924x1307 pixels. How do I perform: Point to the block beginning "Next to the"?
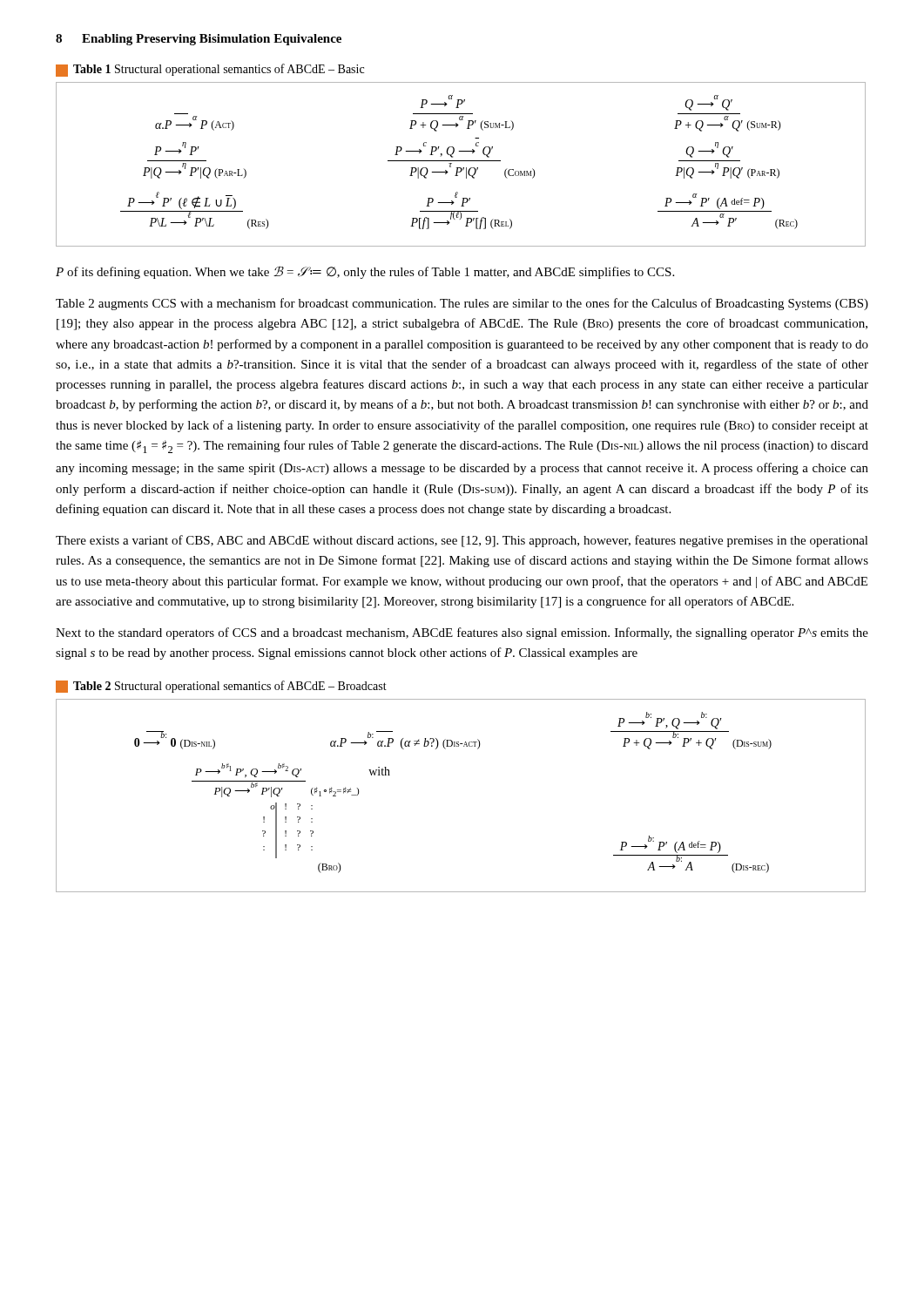[462, 643]
